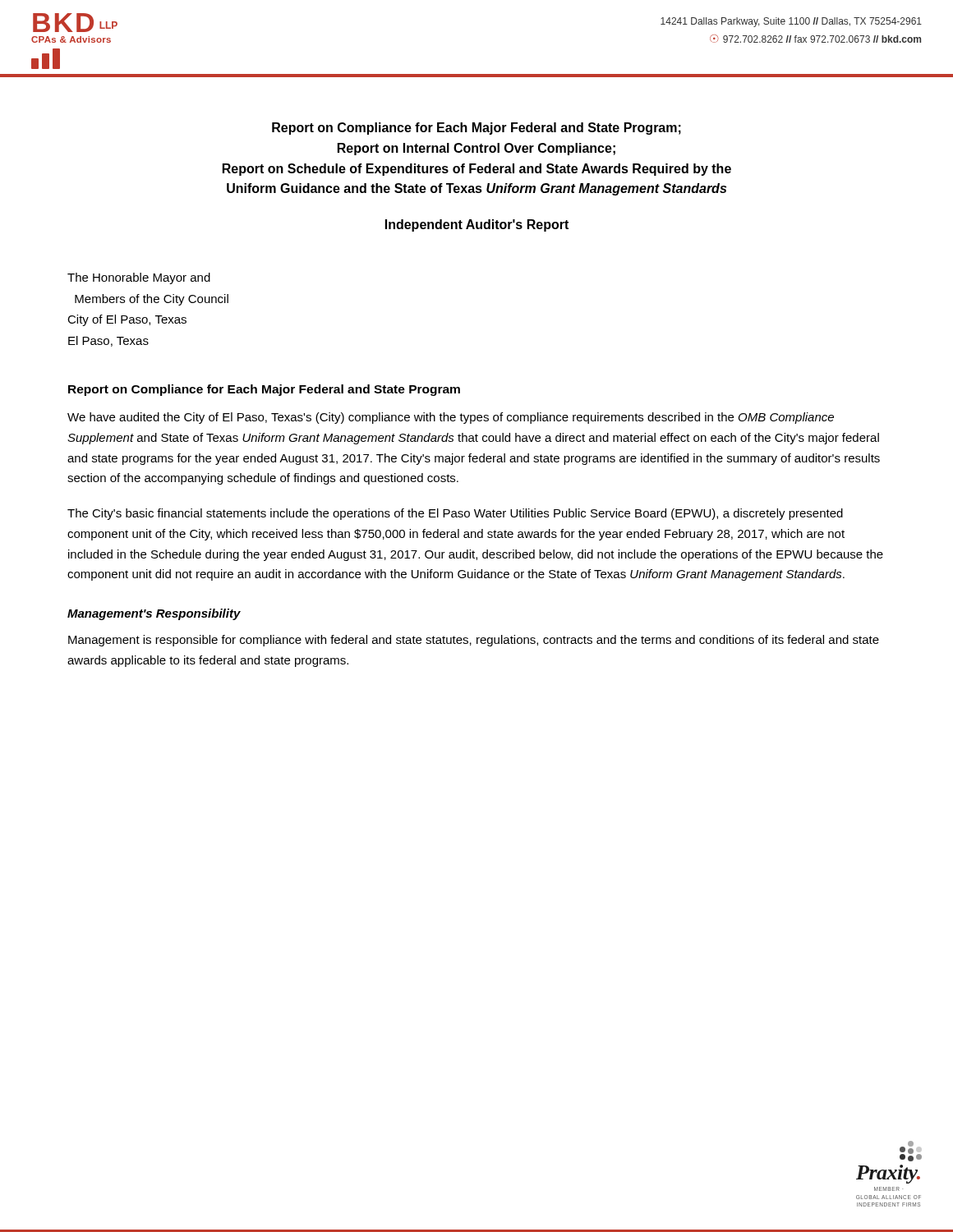
Task: Find the block starting "The Honorable Mayor and"
Action: (148, 309)
